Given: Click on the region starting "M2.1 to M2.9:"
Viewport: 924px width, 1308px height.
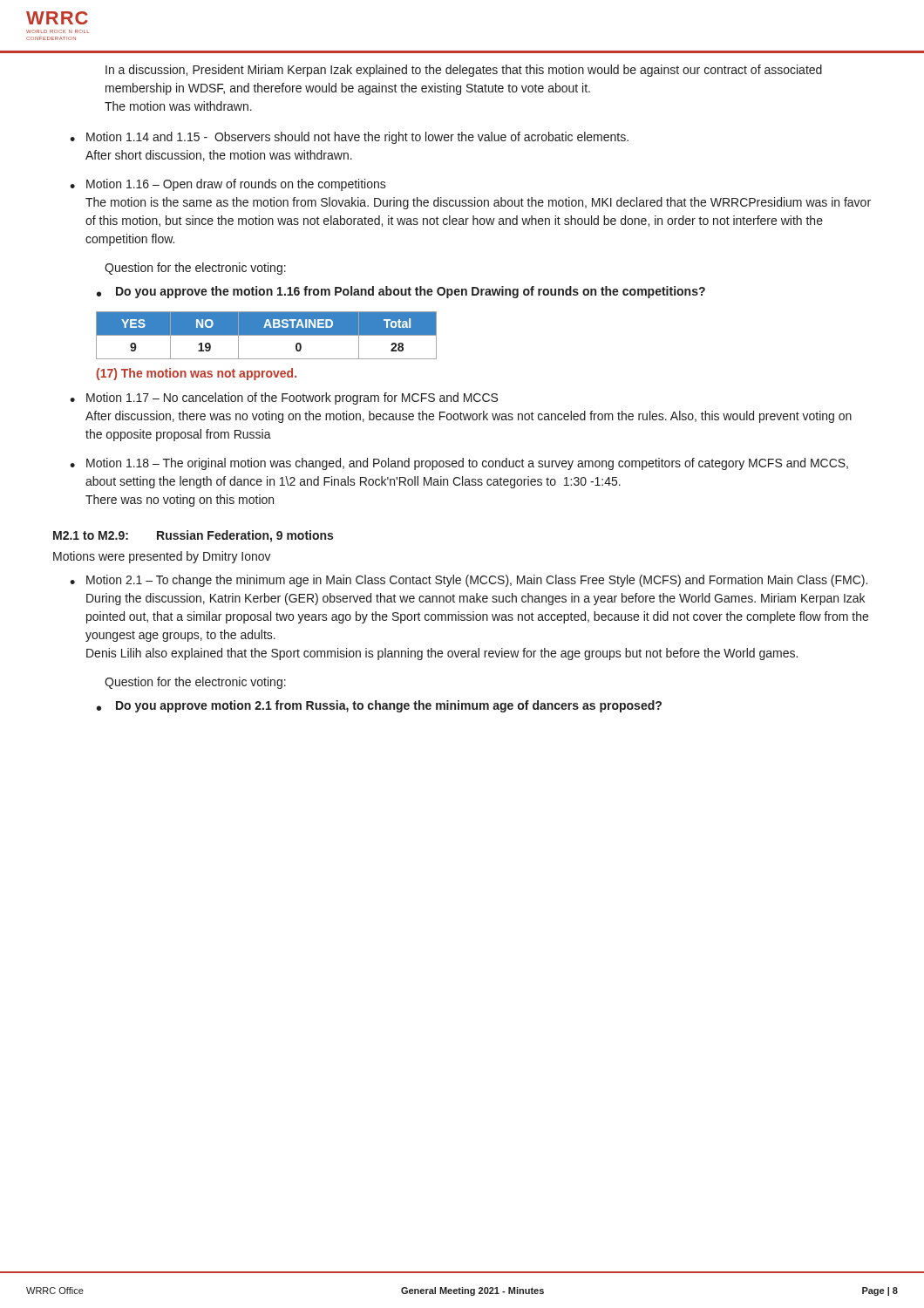Looking at the screenshot, I should click(x=193, y=535).
